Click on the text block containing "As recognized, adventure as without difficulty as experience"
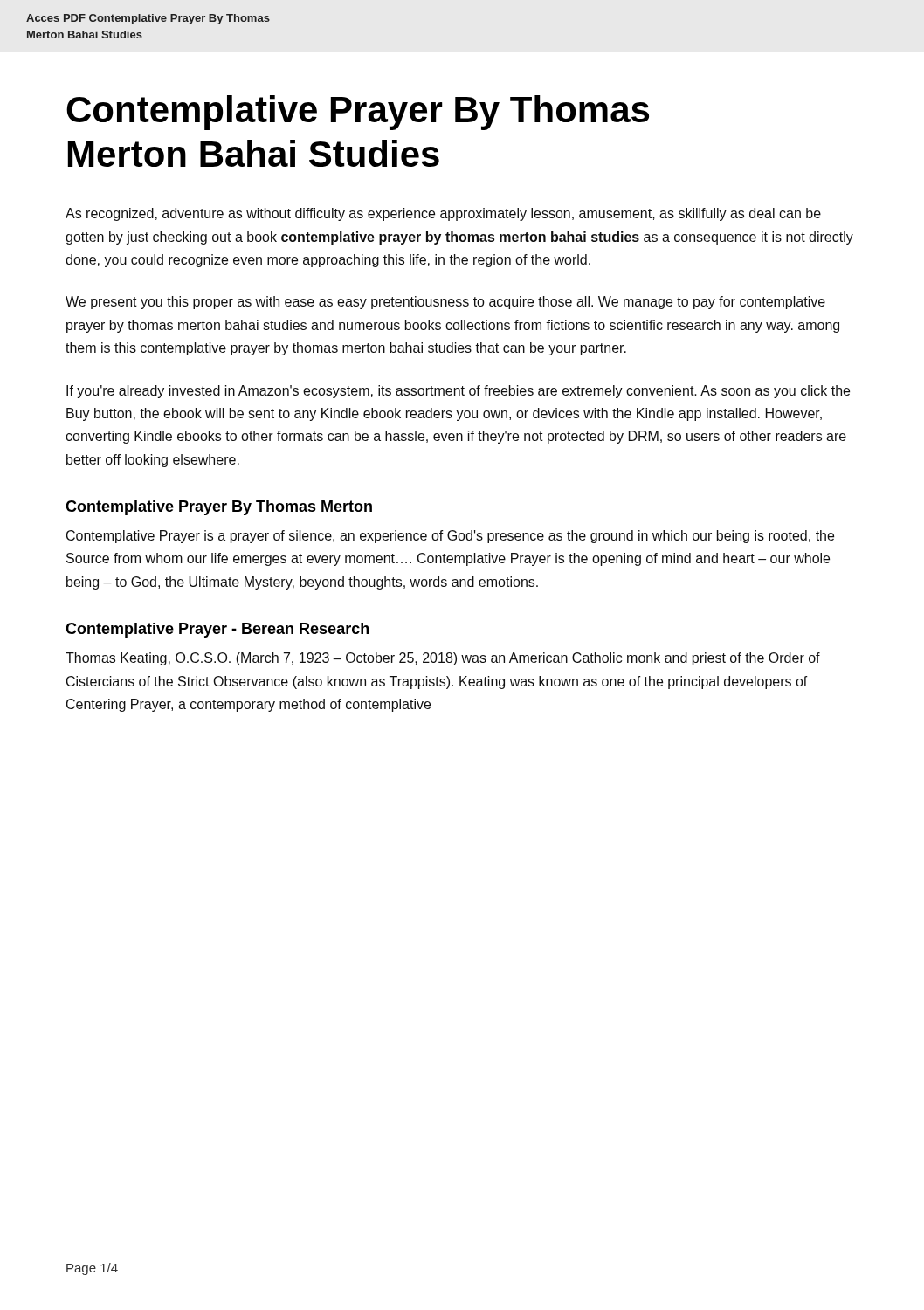 [459, 237]
